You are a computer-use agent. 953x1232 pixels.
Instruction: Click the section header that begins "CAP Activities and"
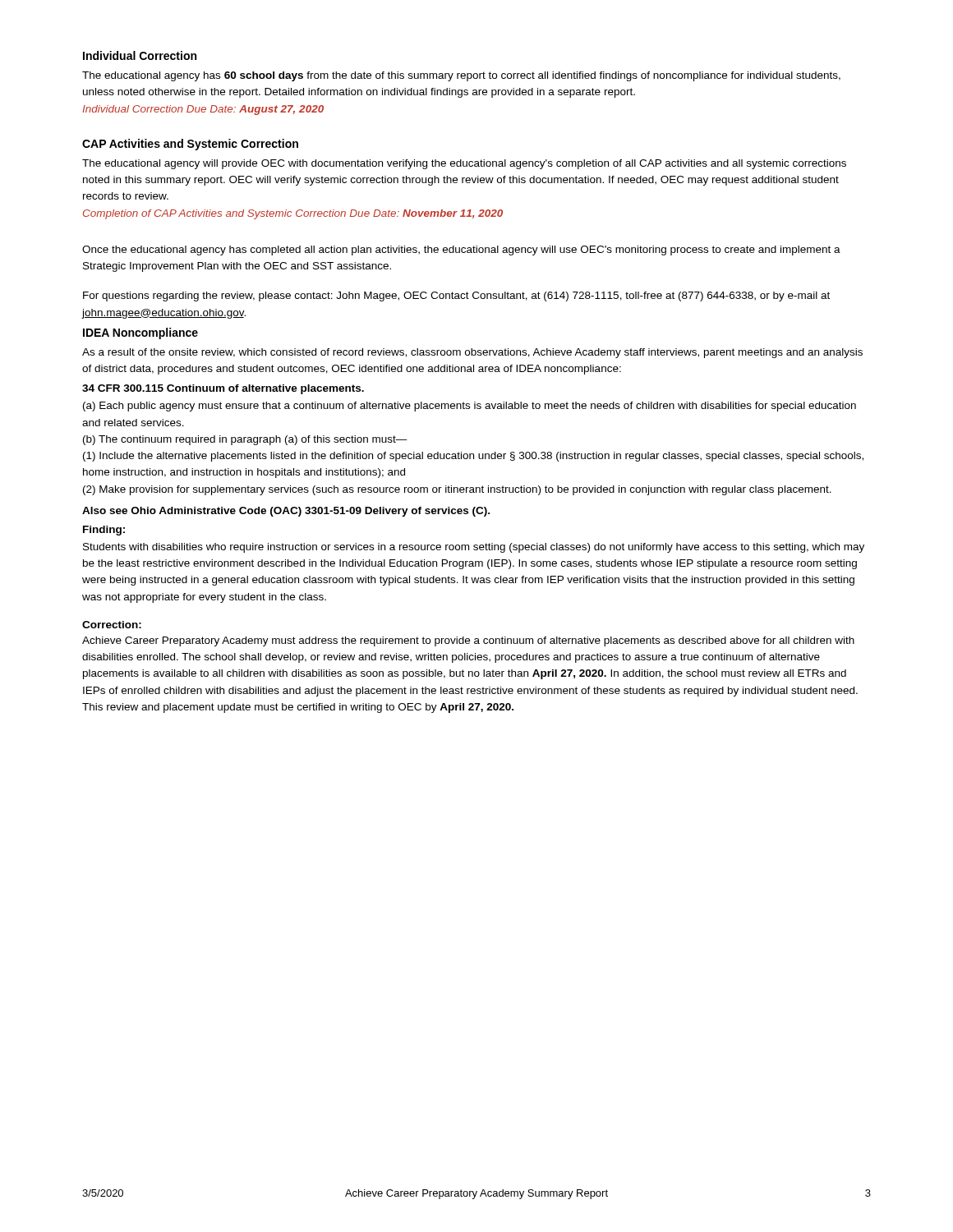point(191,144)
